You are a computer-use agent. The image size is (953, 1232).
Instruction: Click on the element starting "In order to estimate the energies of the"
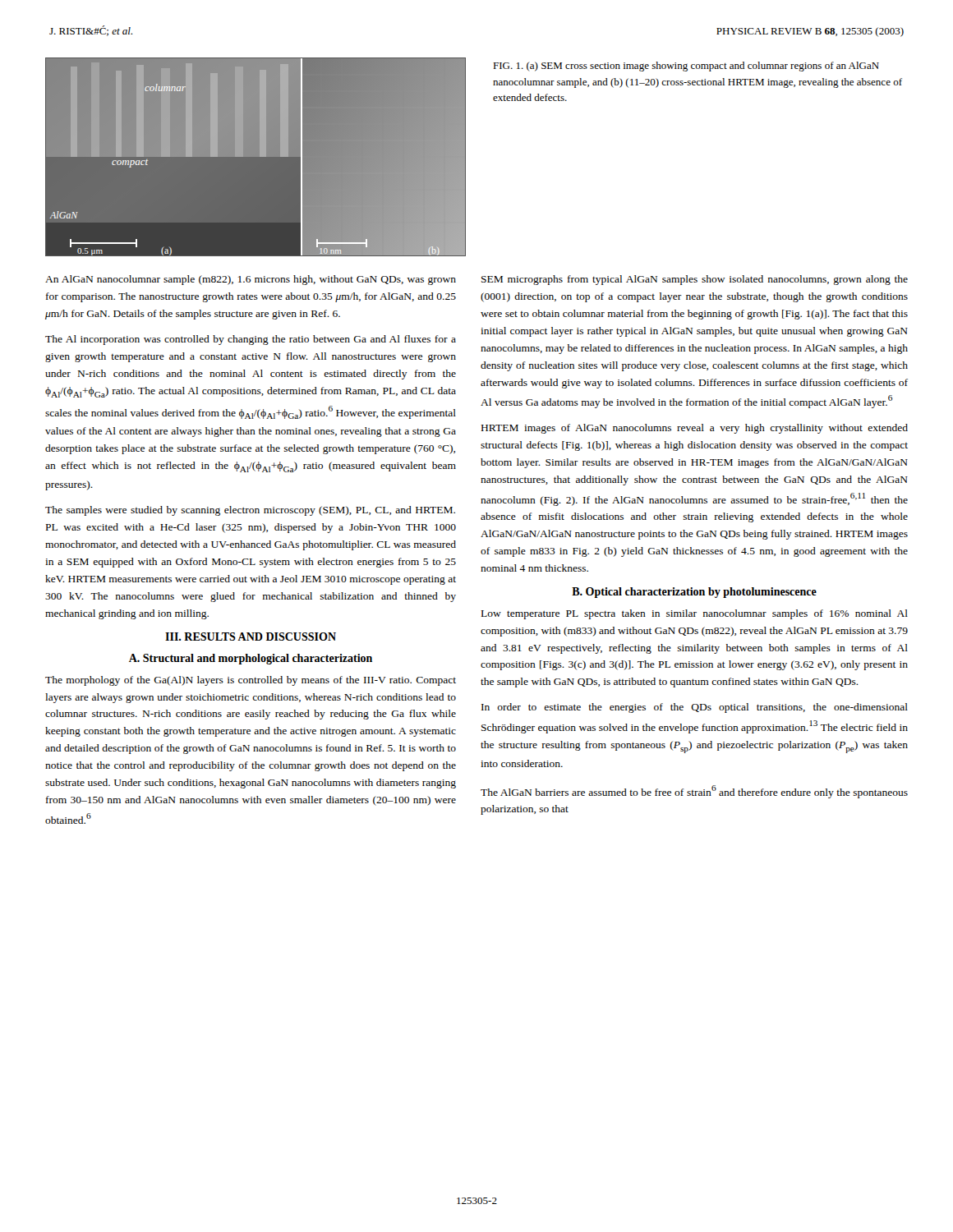[694, 736]
